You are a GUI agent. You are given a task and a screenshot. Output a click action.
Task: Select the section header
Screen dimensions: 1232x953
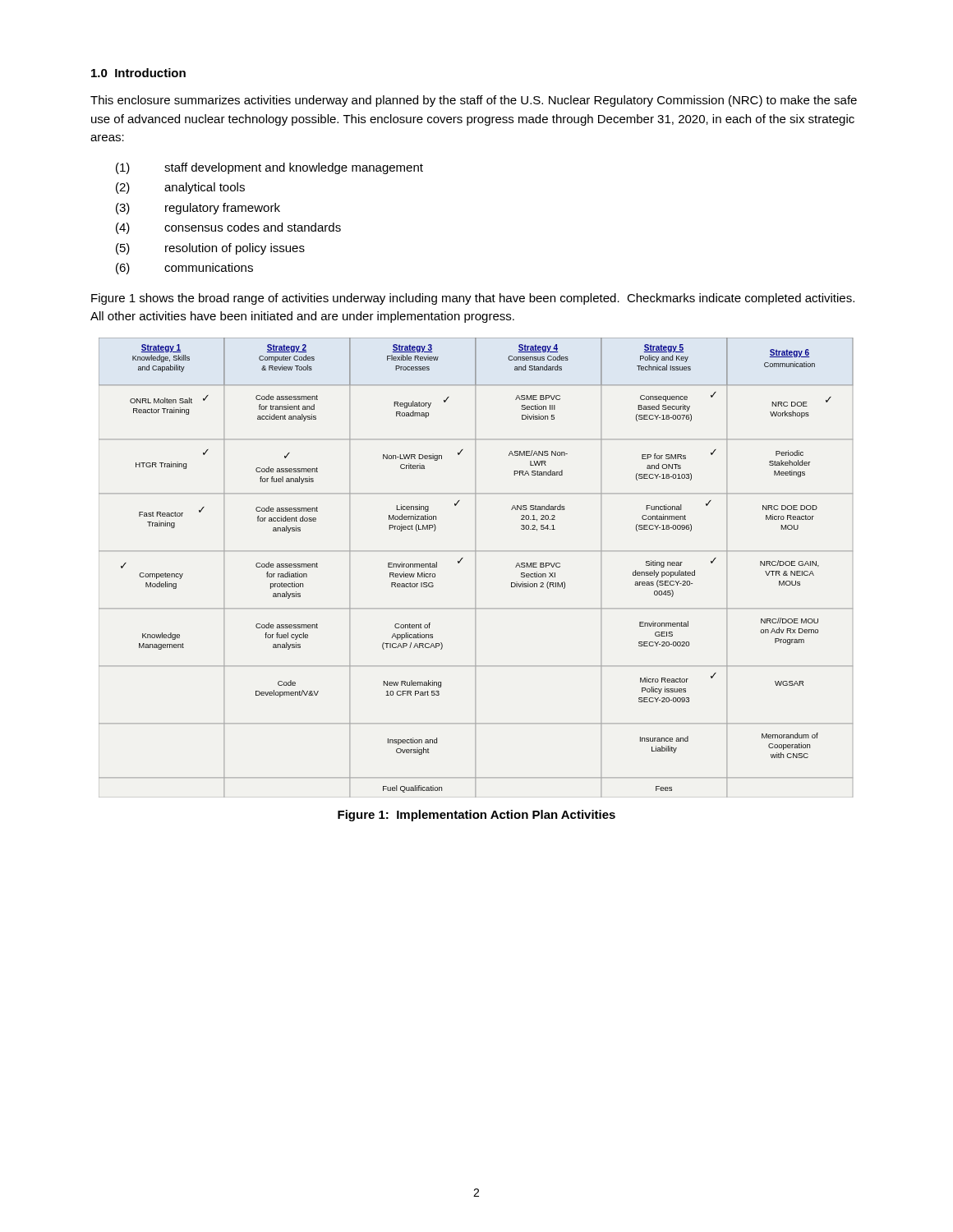(138, 73)
